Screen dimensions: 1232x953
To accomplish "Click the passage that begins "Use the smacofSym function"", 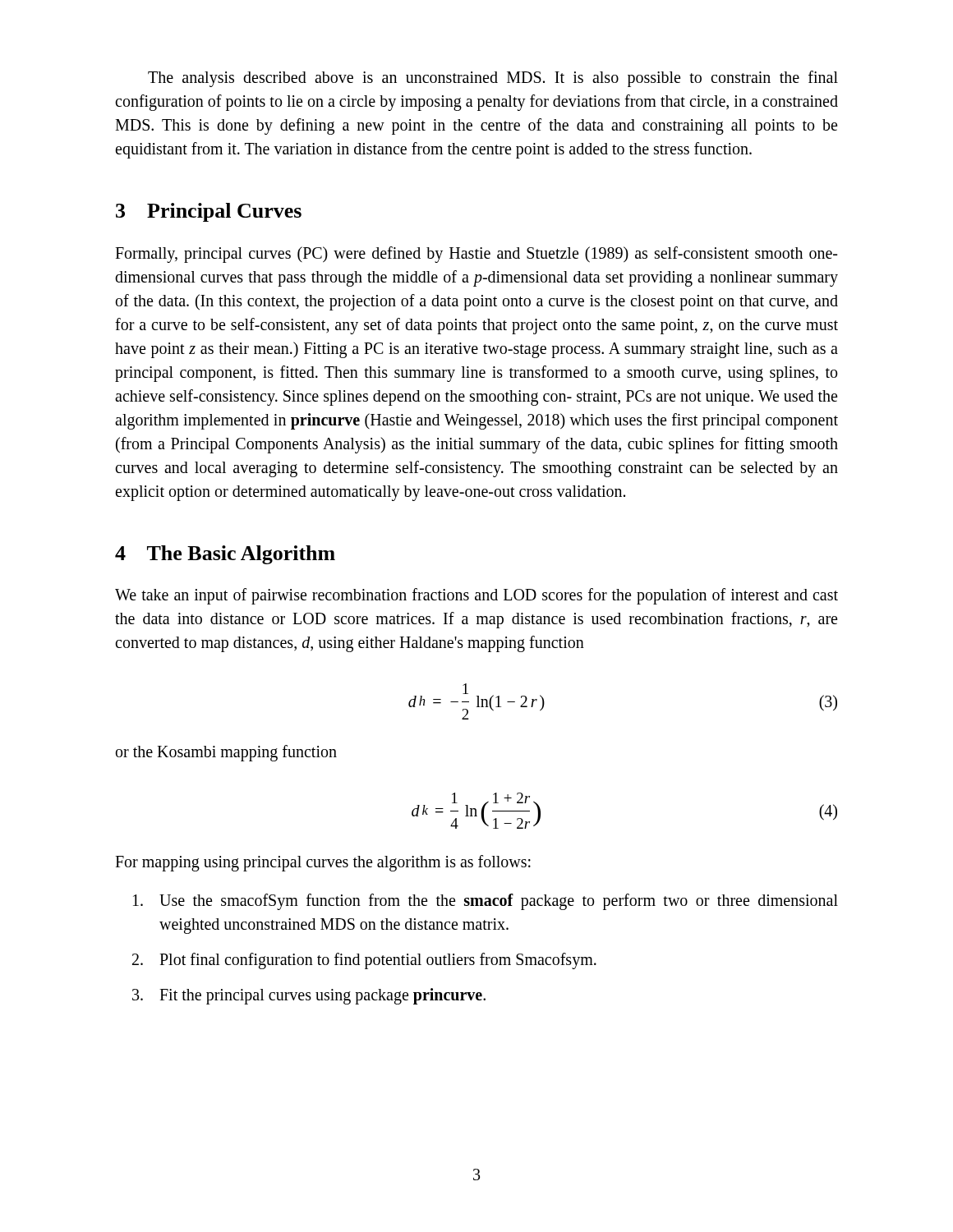I will pos(485,912).
